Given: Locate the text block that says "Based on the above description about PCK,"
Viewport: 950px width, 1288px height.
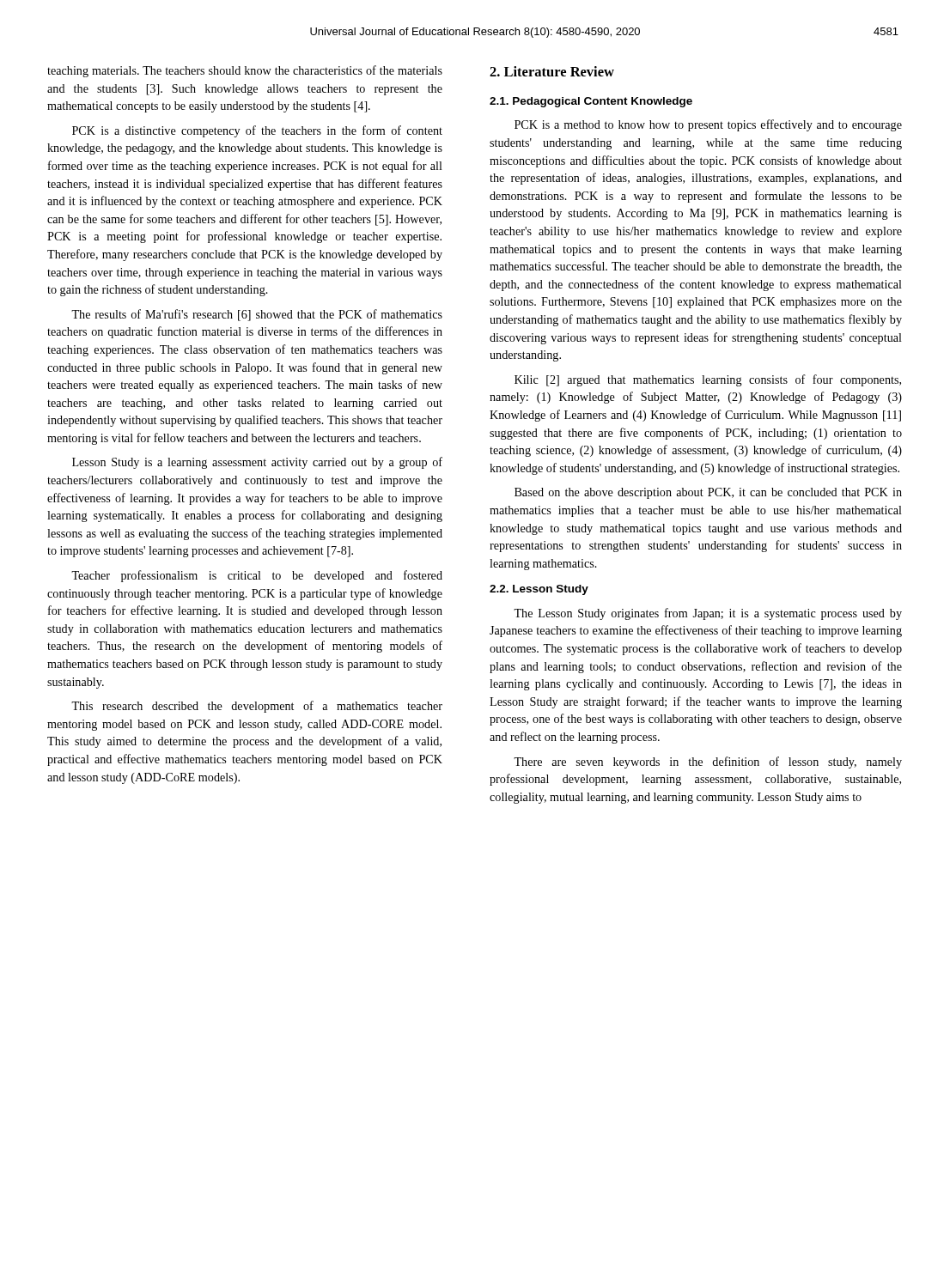Looking at the screenshot, I should coord(696,528).
